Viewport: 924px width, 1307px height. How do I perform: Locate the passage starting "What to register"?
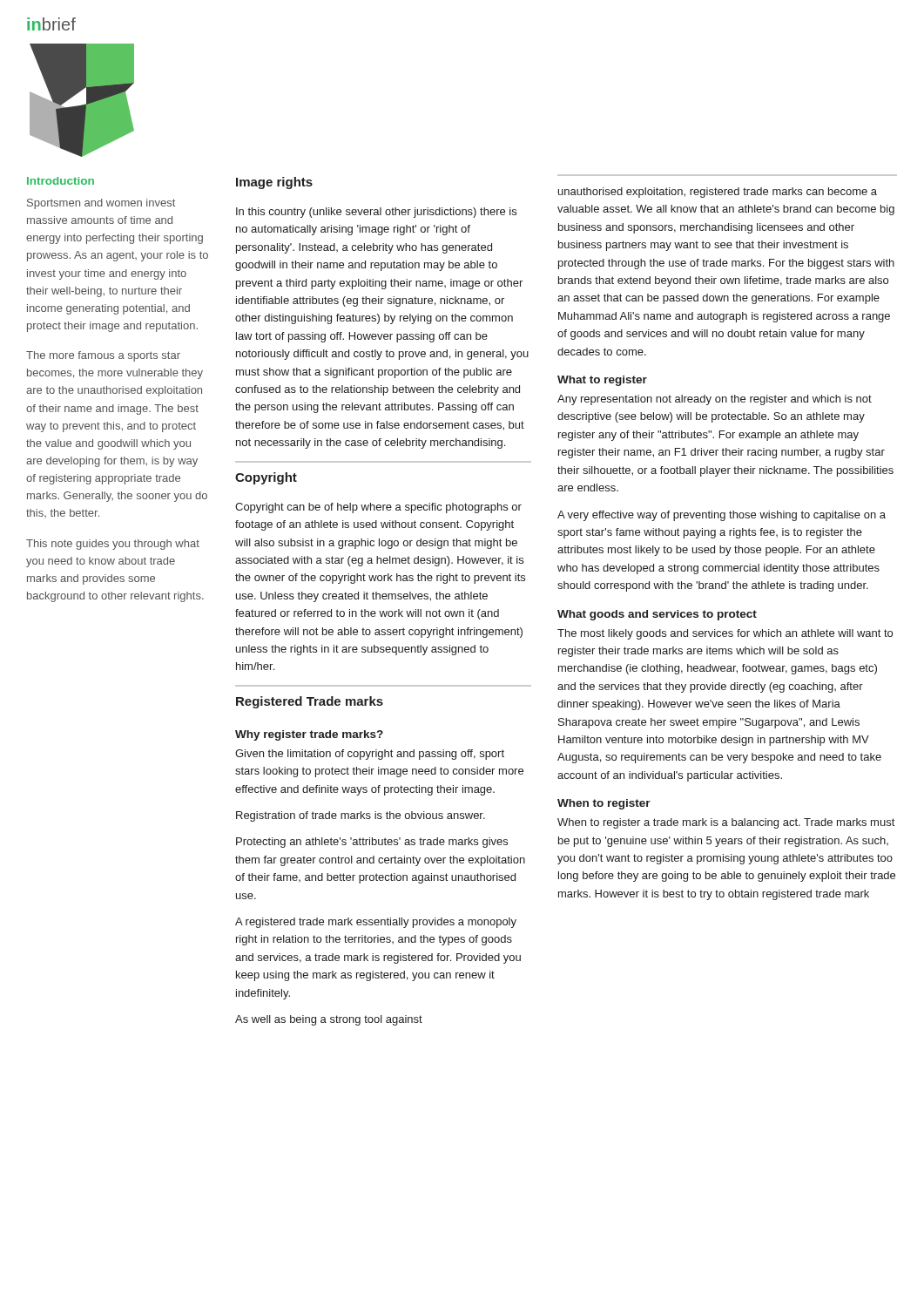point(602,381)
